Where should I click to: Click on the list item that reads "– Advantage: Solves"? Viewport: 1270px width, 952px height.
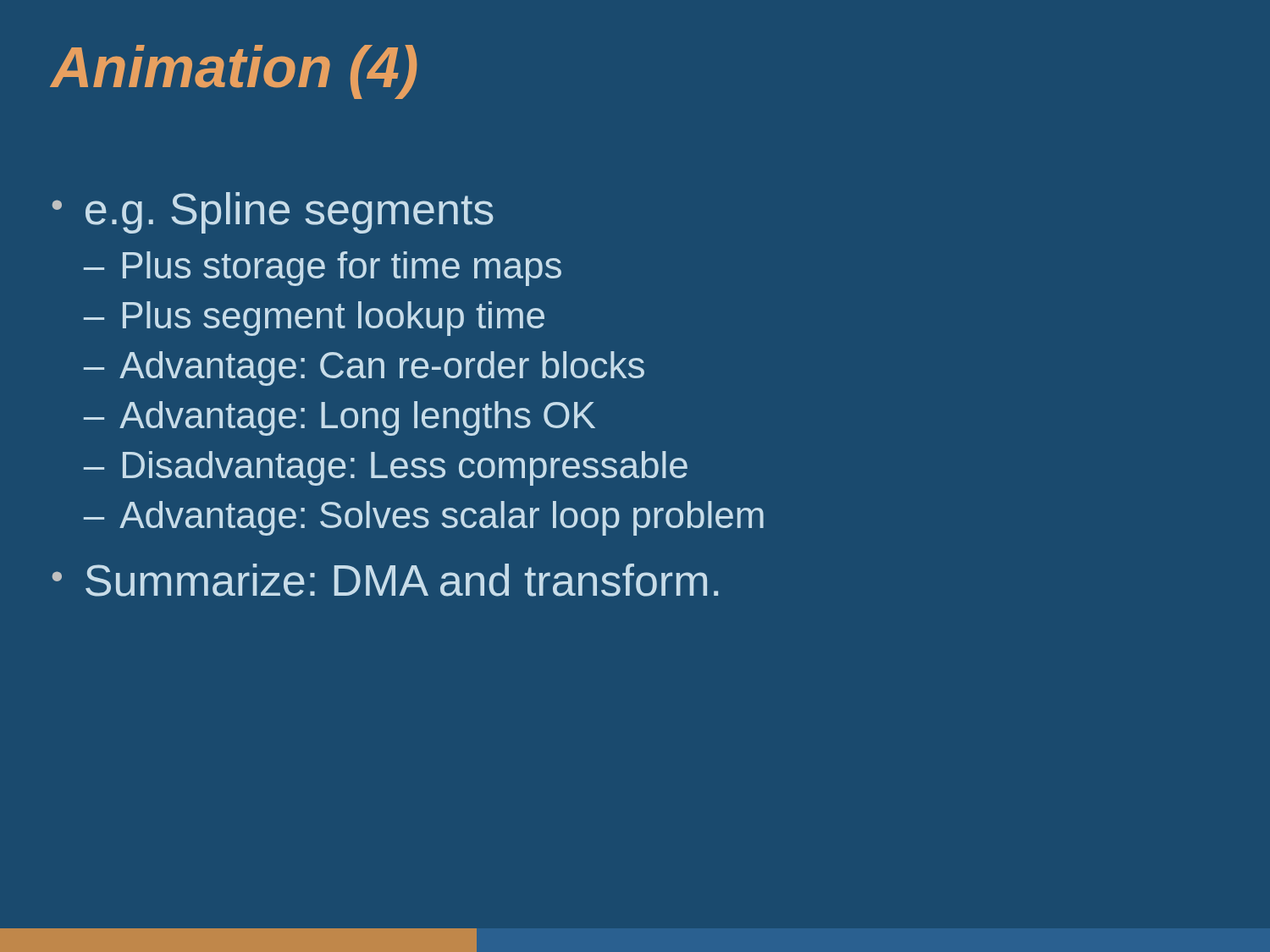[425, 515]
